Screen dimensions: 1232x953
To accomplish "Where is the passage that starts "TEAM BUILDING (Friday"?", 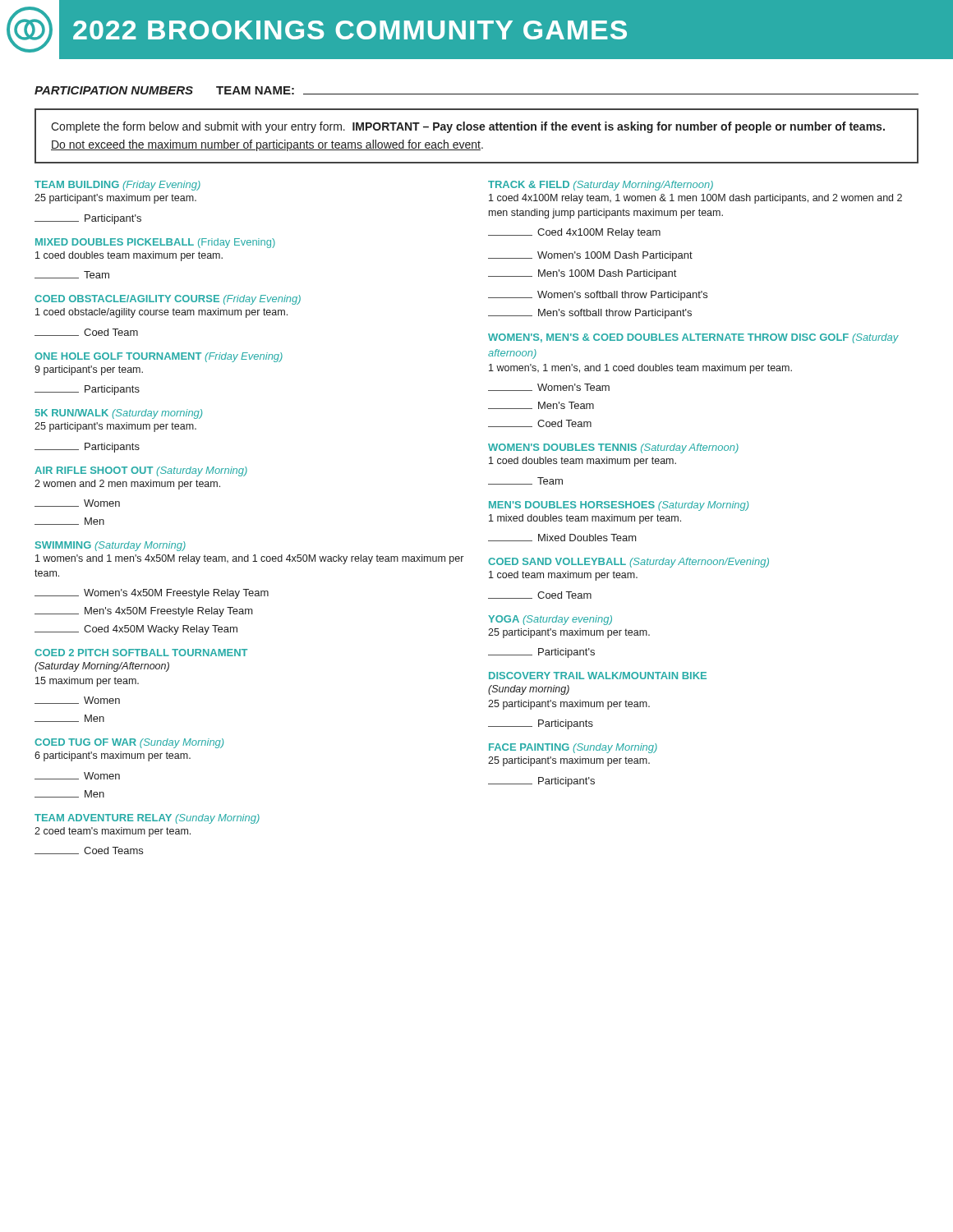I will pos(117,186).
